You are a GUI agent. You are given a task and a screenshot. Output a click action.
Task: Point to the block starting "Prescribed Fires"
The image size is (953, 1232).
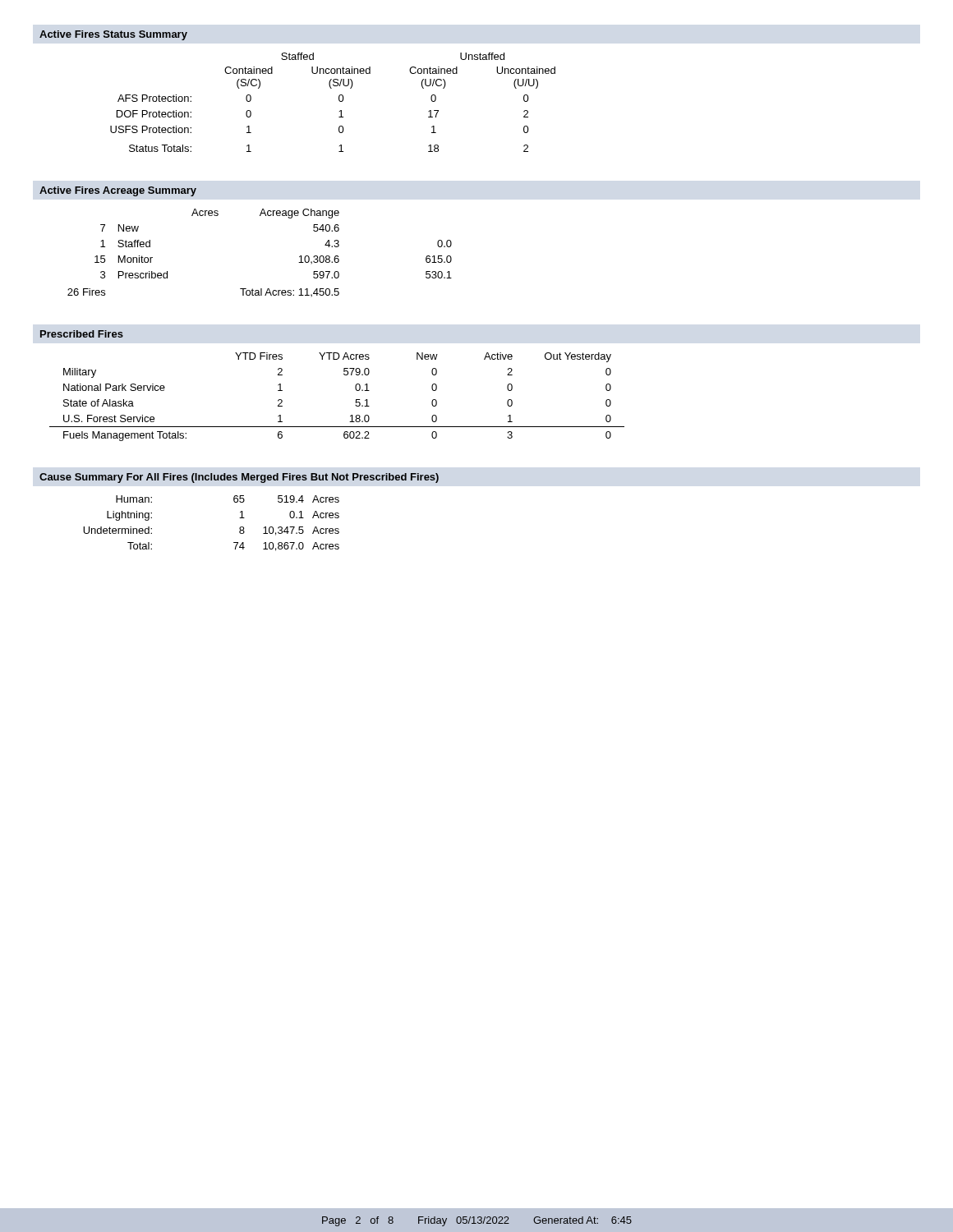pyautogui.click(x=81, y=334)
